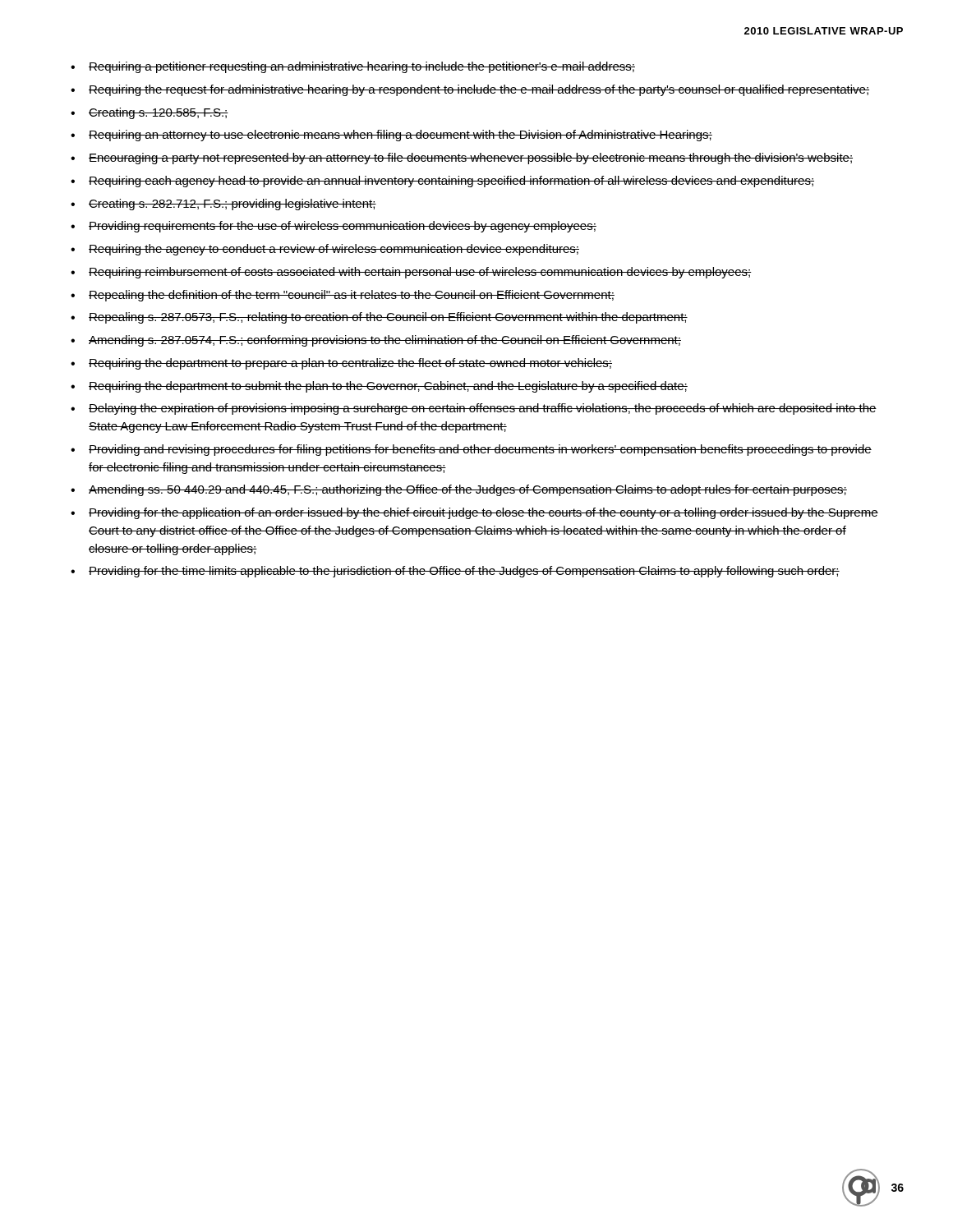Find the block on this page that starts "Requiring reimbursement of costs"
The image size is (953, 1232).
coord(476,272)
